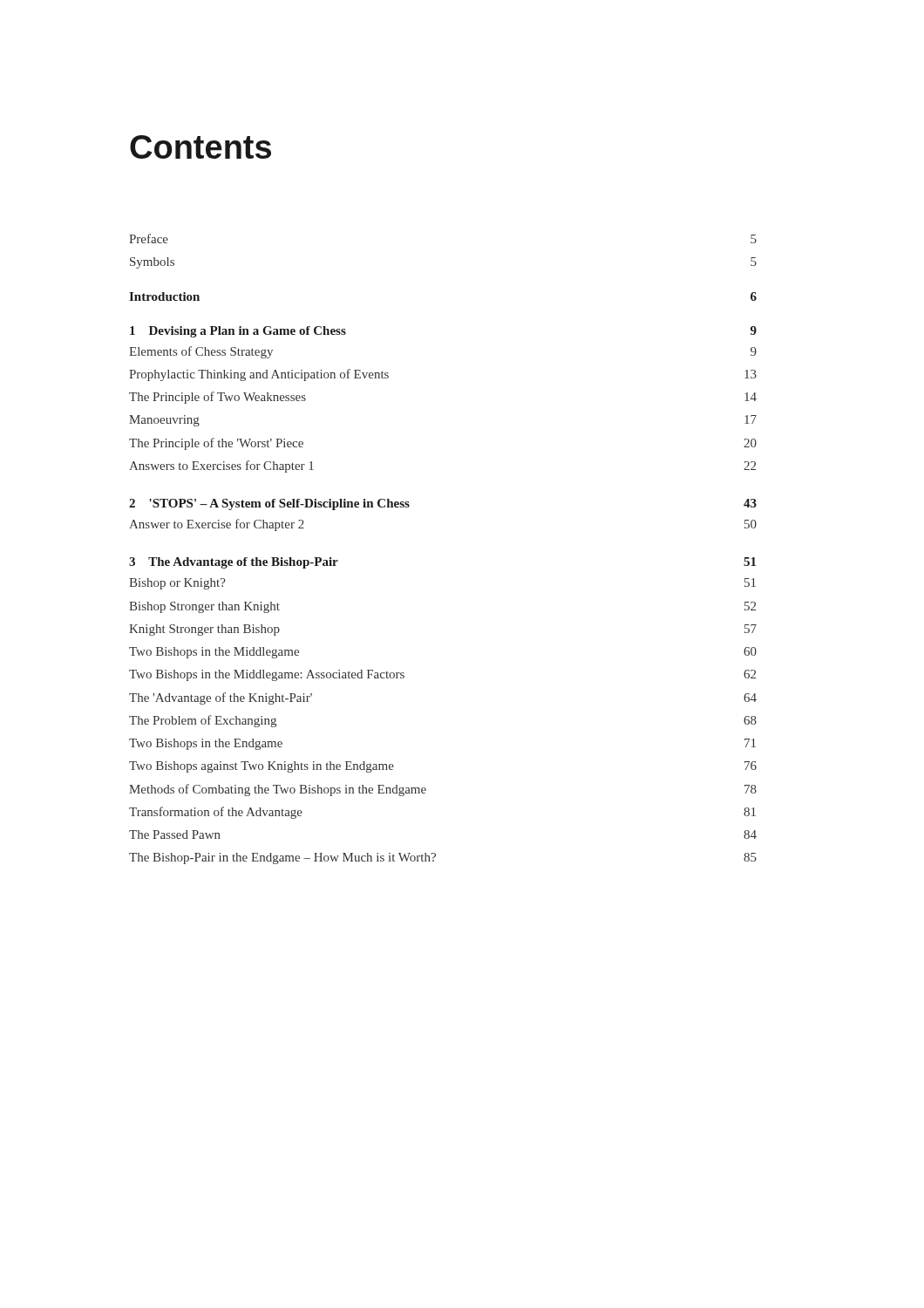Viewport: 924px width, 1308px height.
Task: Locate the list item that says "Introduction 6"
Action: pos(171,296)
